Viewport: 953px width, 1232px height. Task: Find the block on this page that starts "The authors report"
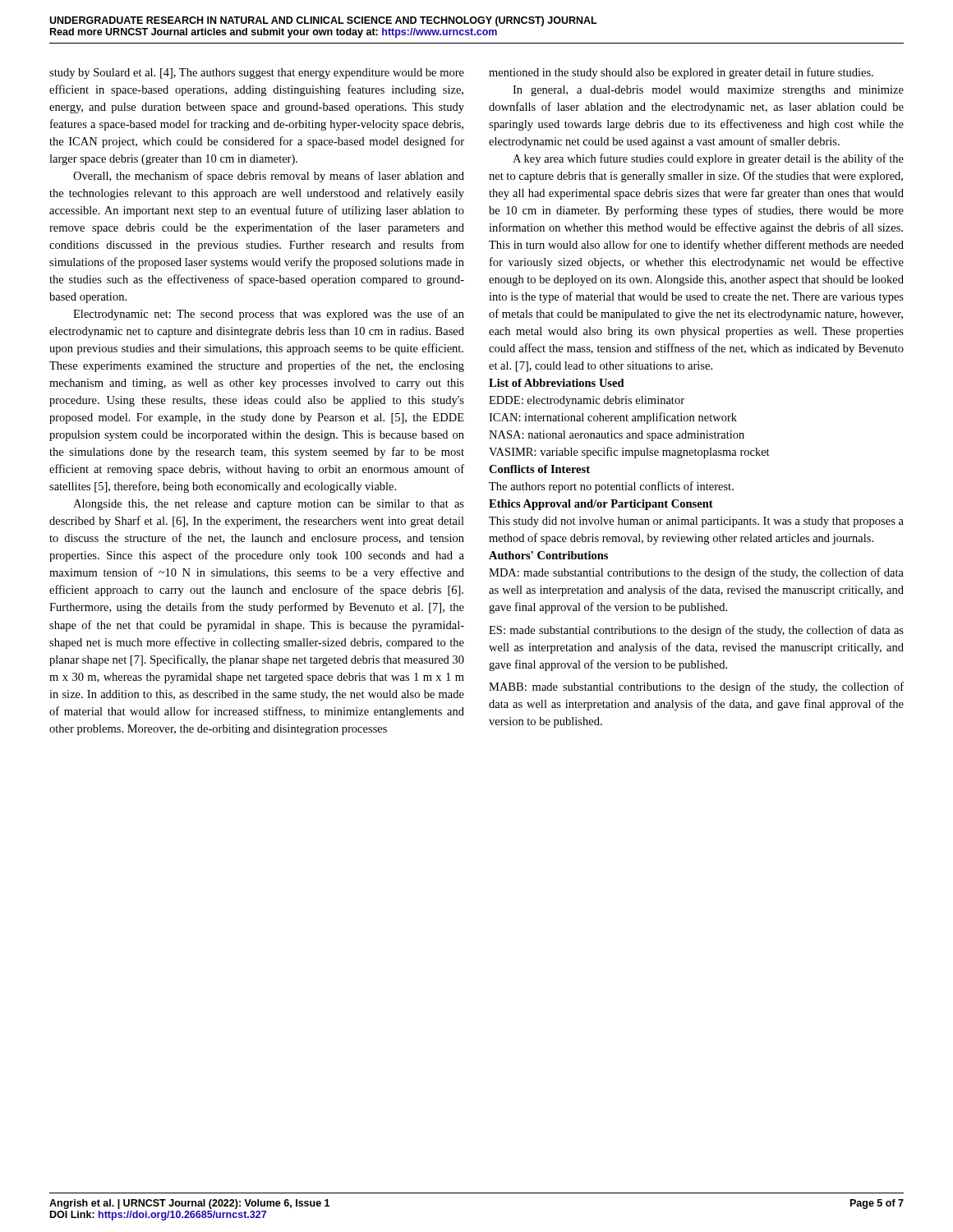point(696,487)
